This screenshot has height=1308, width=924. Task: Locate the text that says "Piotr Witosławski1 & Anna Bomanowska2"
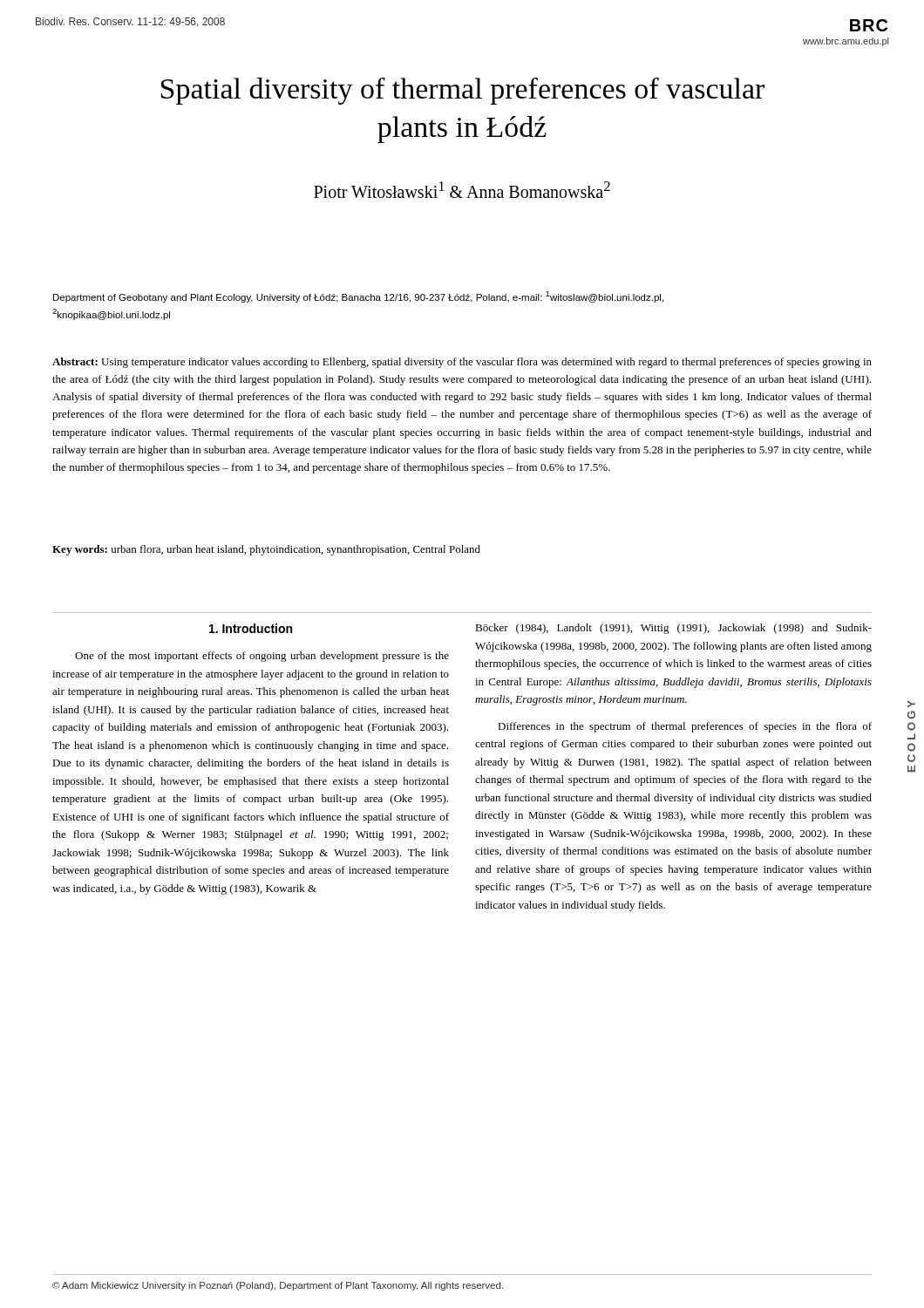(462, 190)
